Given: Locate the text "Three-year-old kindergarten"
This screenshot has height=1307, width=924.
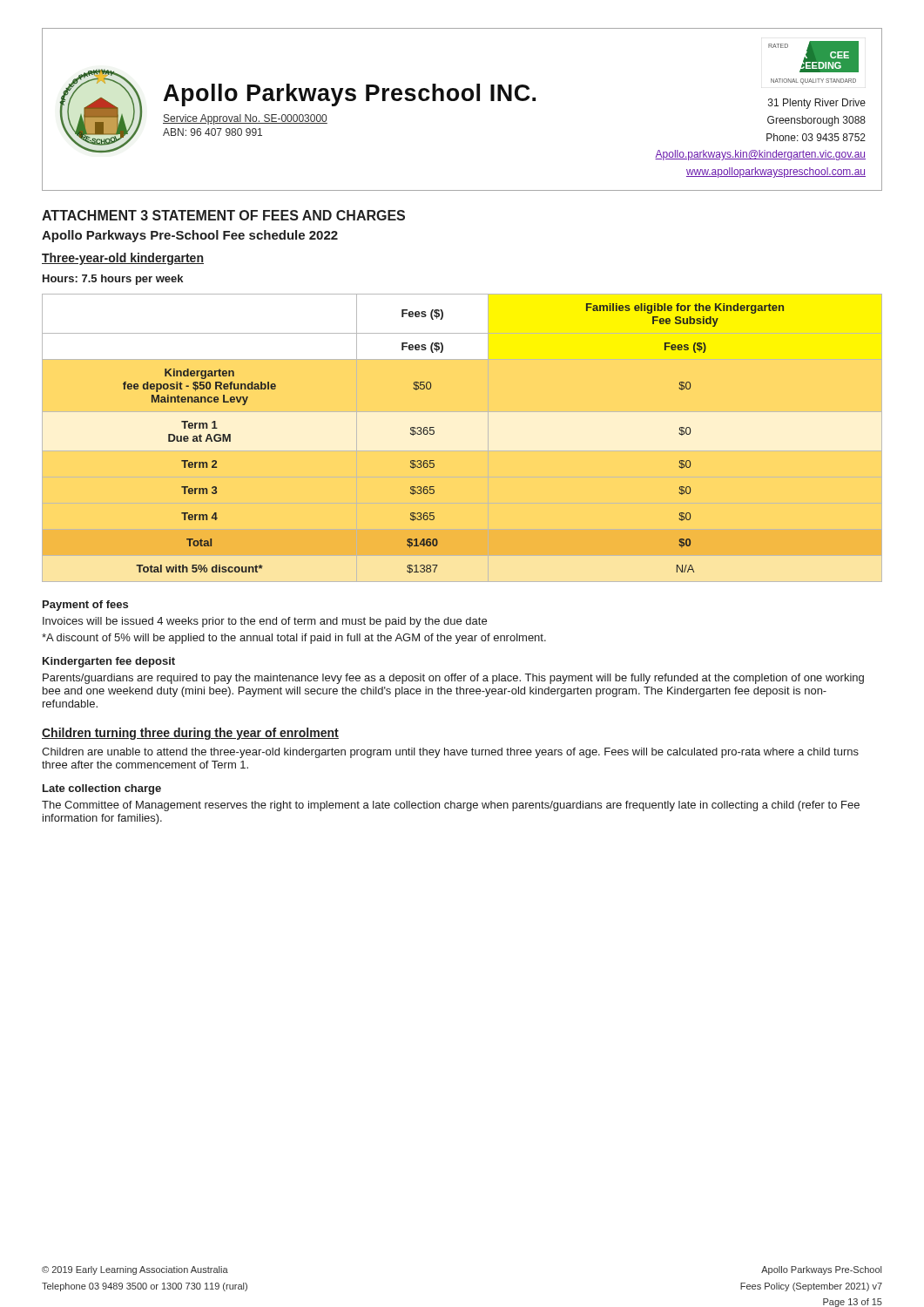Looking at the screenshot, I should click(x=123, y=258).
